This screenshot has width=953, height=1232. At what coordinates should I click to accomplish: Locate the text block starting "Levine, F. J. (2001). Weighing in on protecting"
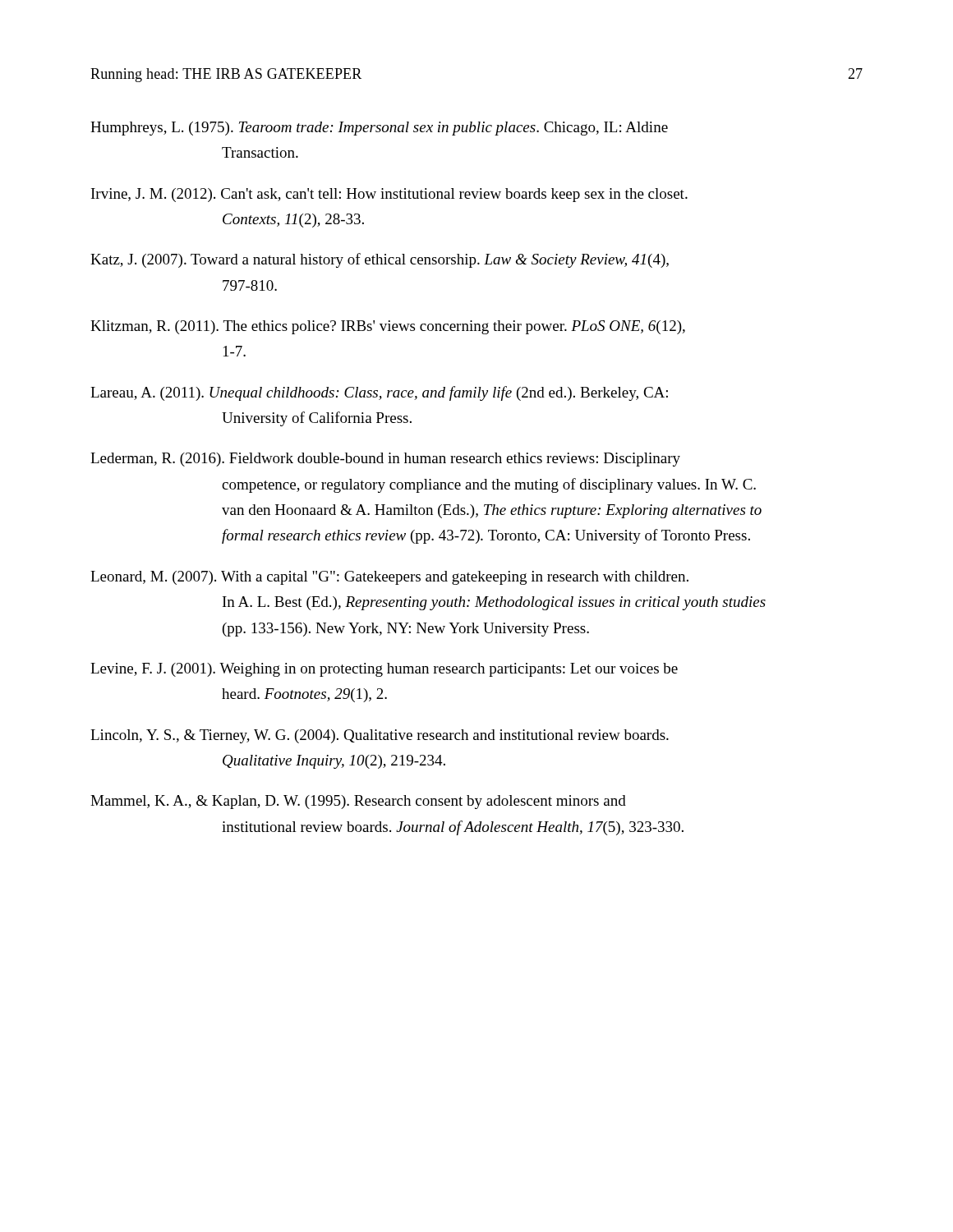click(x=476, y=683)
